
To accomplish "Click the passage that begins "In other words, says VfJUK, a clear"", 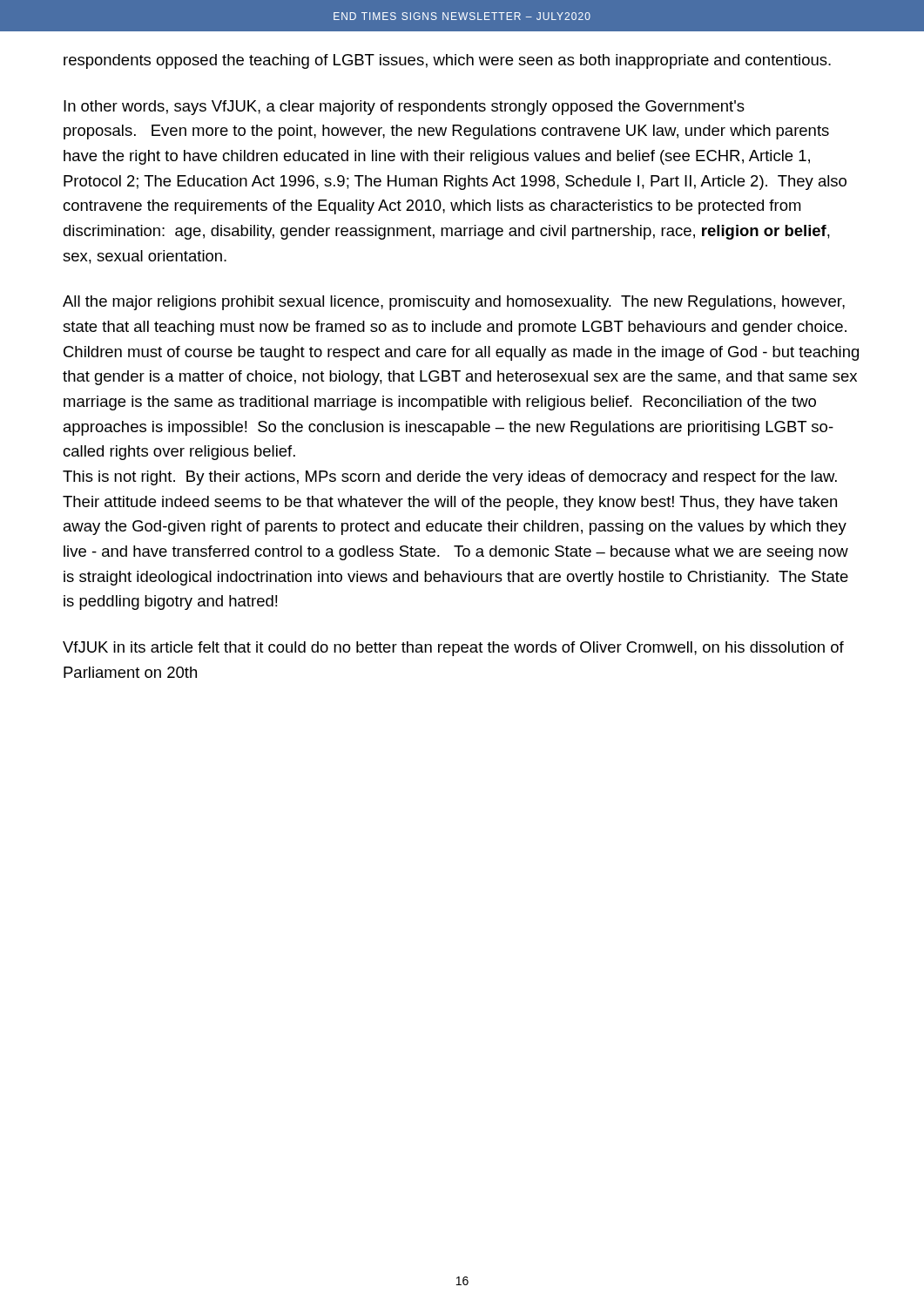I will (455, 181).
